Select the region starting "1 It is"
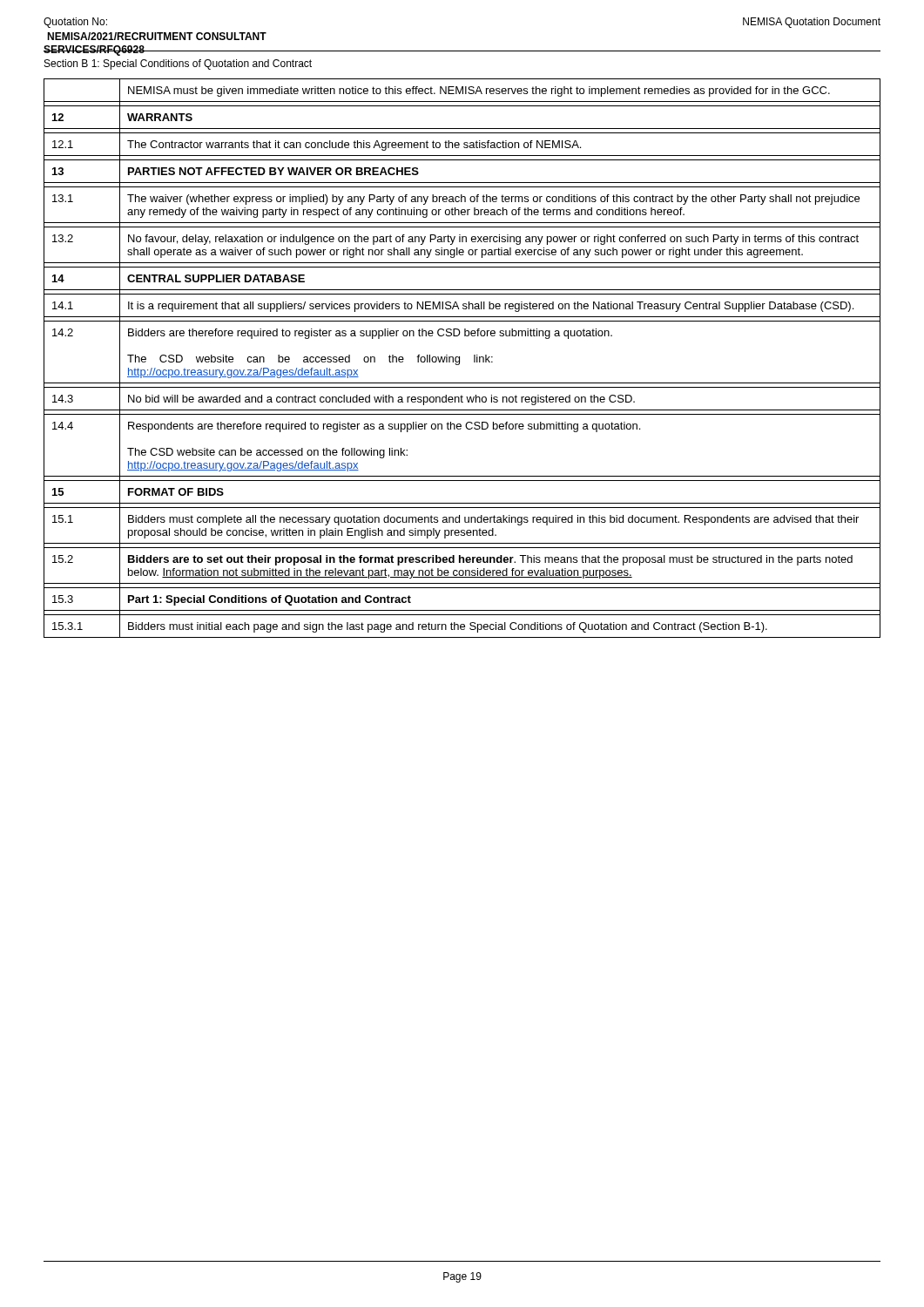 click(462, 305)
